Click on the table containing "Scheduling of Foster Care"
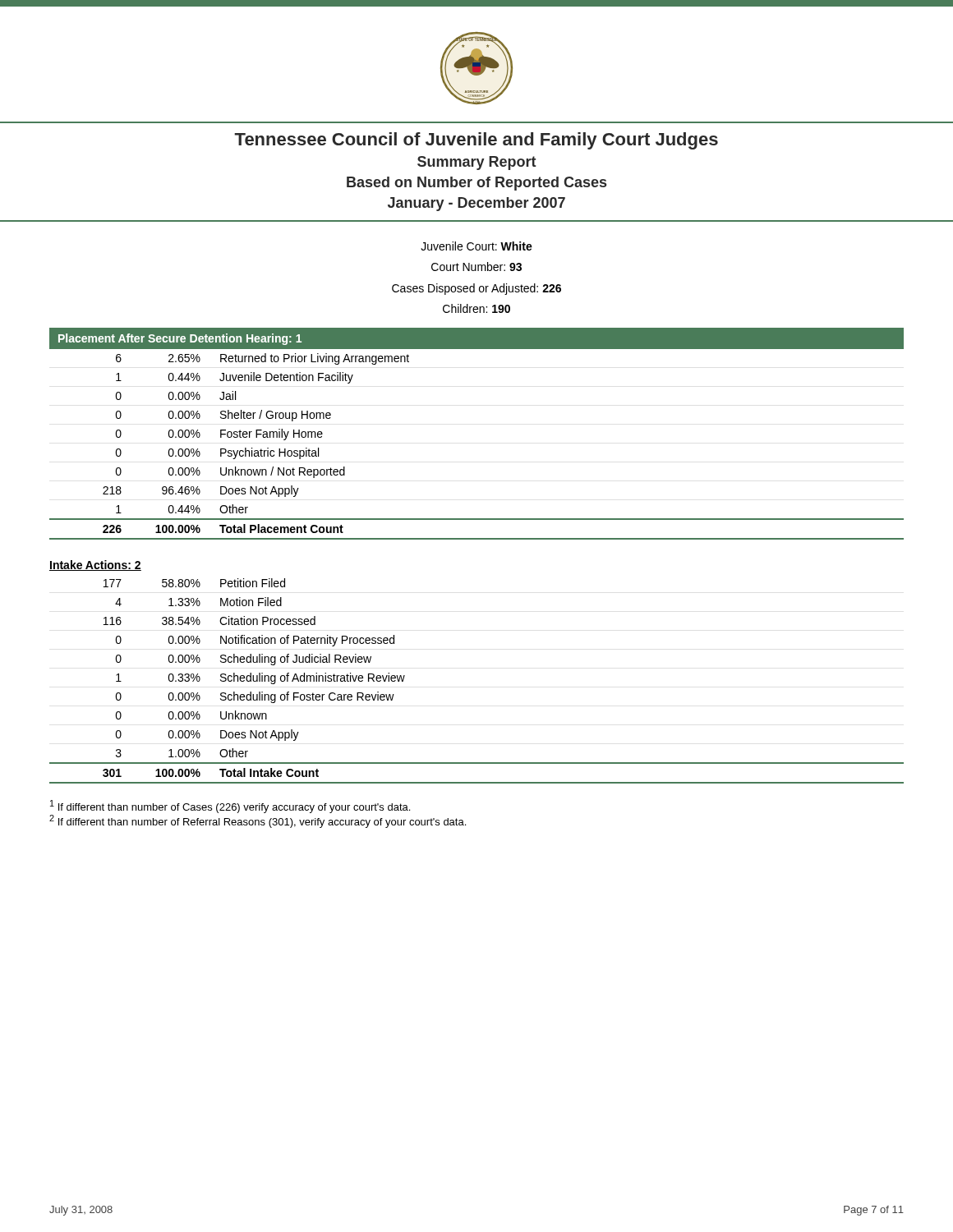Screen dimensions: 1232x953 point(476,679)
